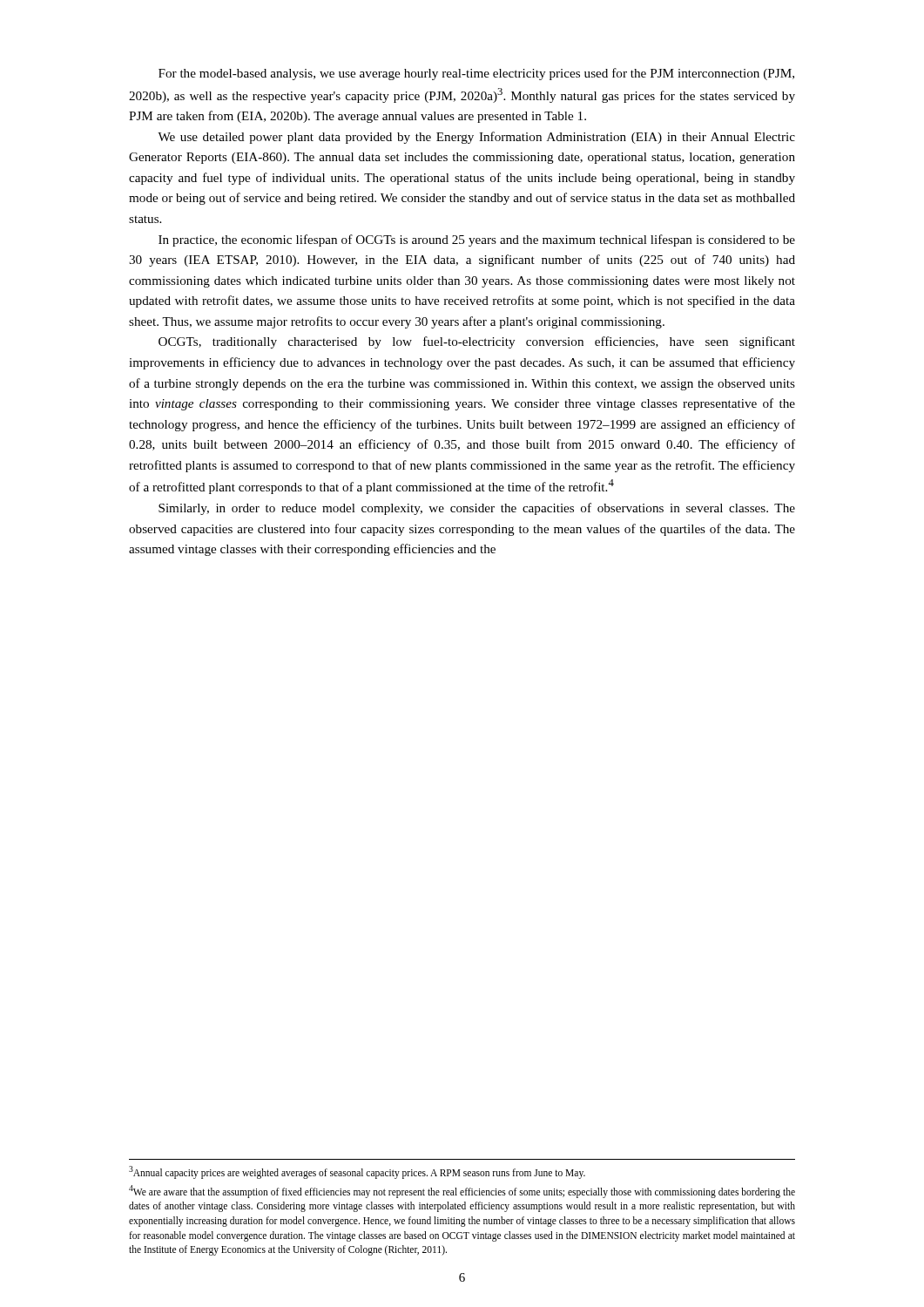
Task: Select the element starting "Similarly, in order"
Action: tap(462, 528)
